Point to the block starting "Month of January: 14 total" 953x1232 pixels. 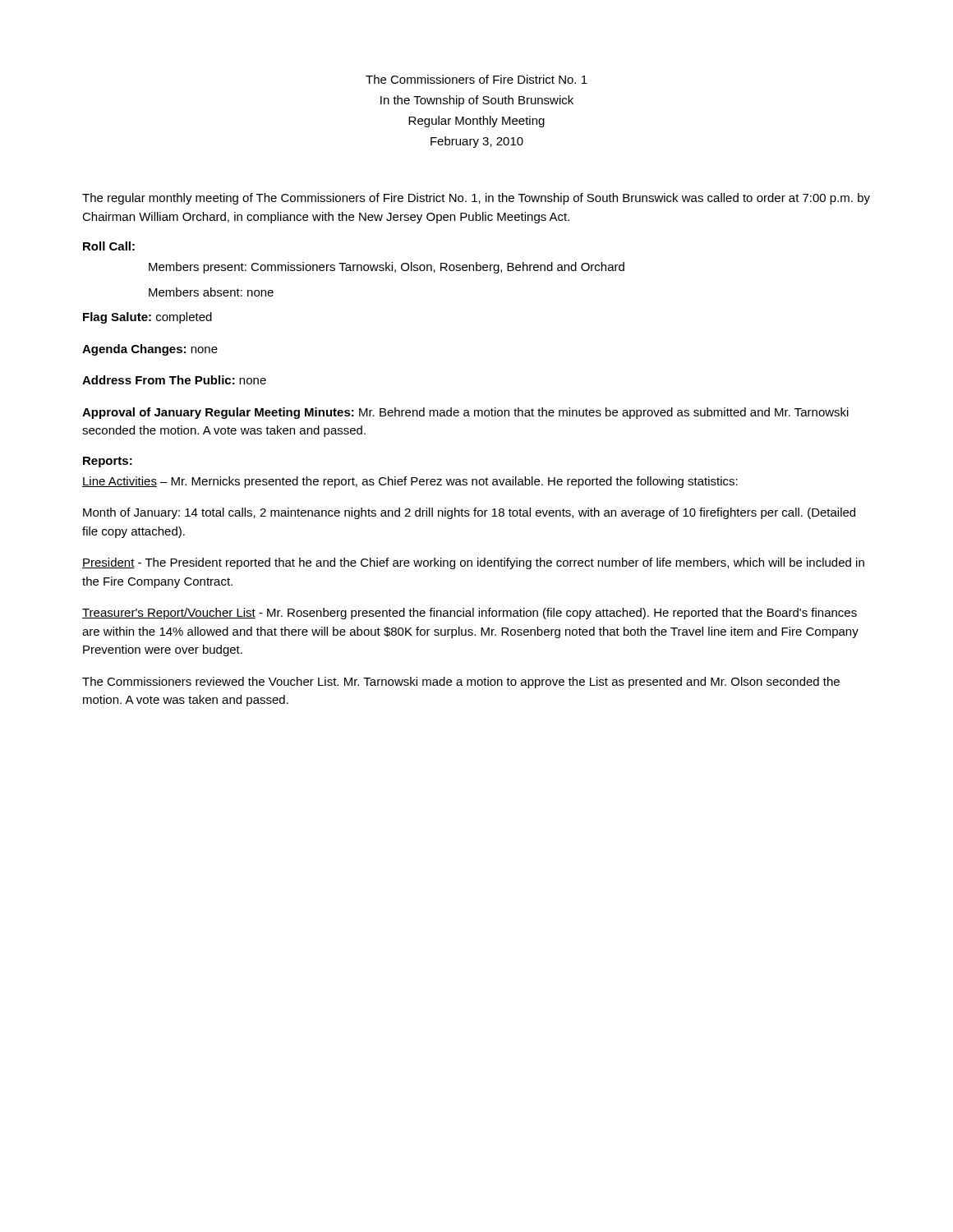point(469,521)
